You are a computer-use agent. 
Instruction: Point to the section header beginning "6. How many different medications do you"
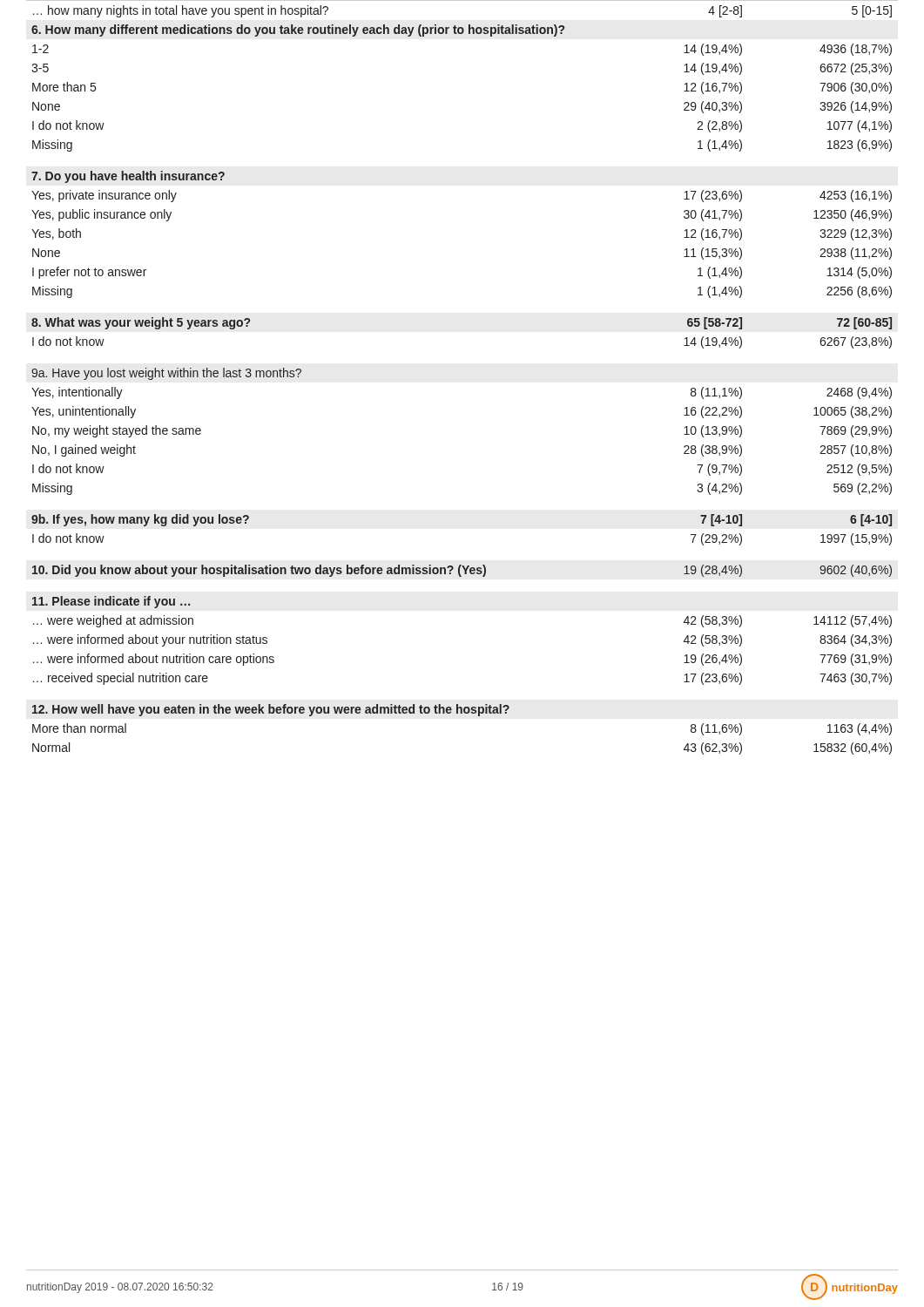pos(462,30)
